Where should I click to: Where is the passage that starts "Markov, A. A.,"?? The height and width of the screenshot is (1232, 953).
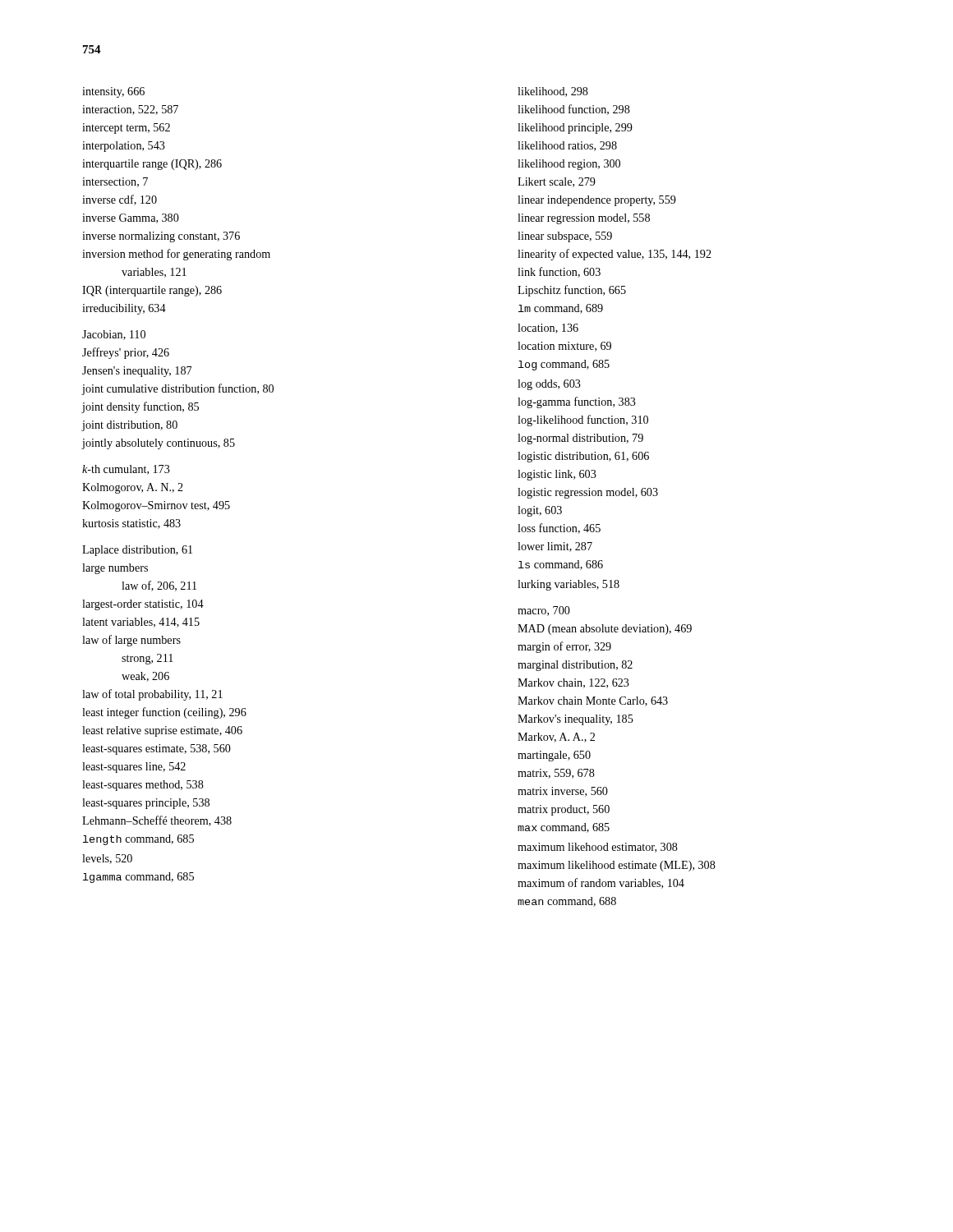point(557,737)
